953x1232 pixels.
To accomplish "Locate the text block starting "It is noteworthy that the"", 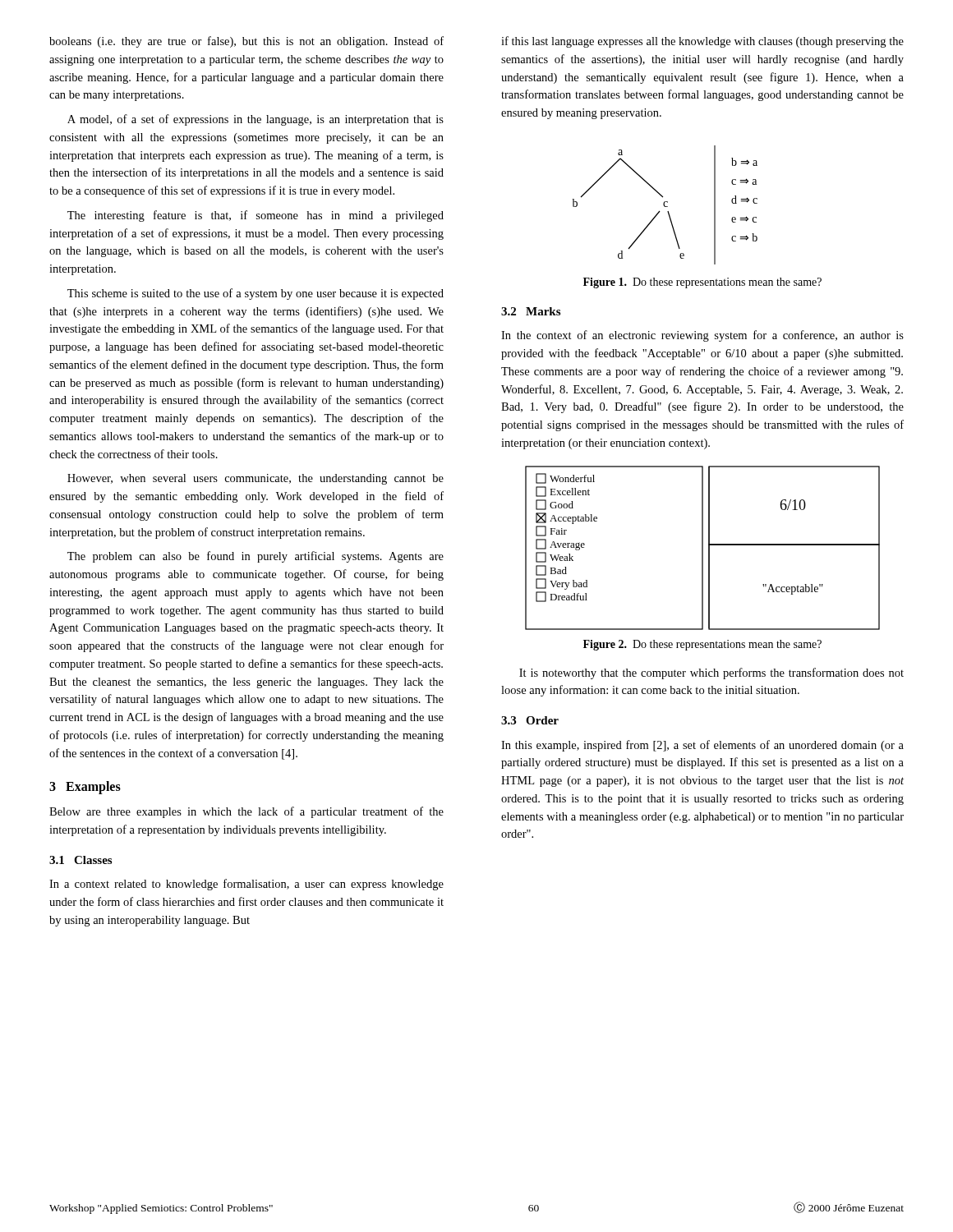I will tap(702, 682).
